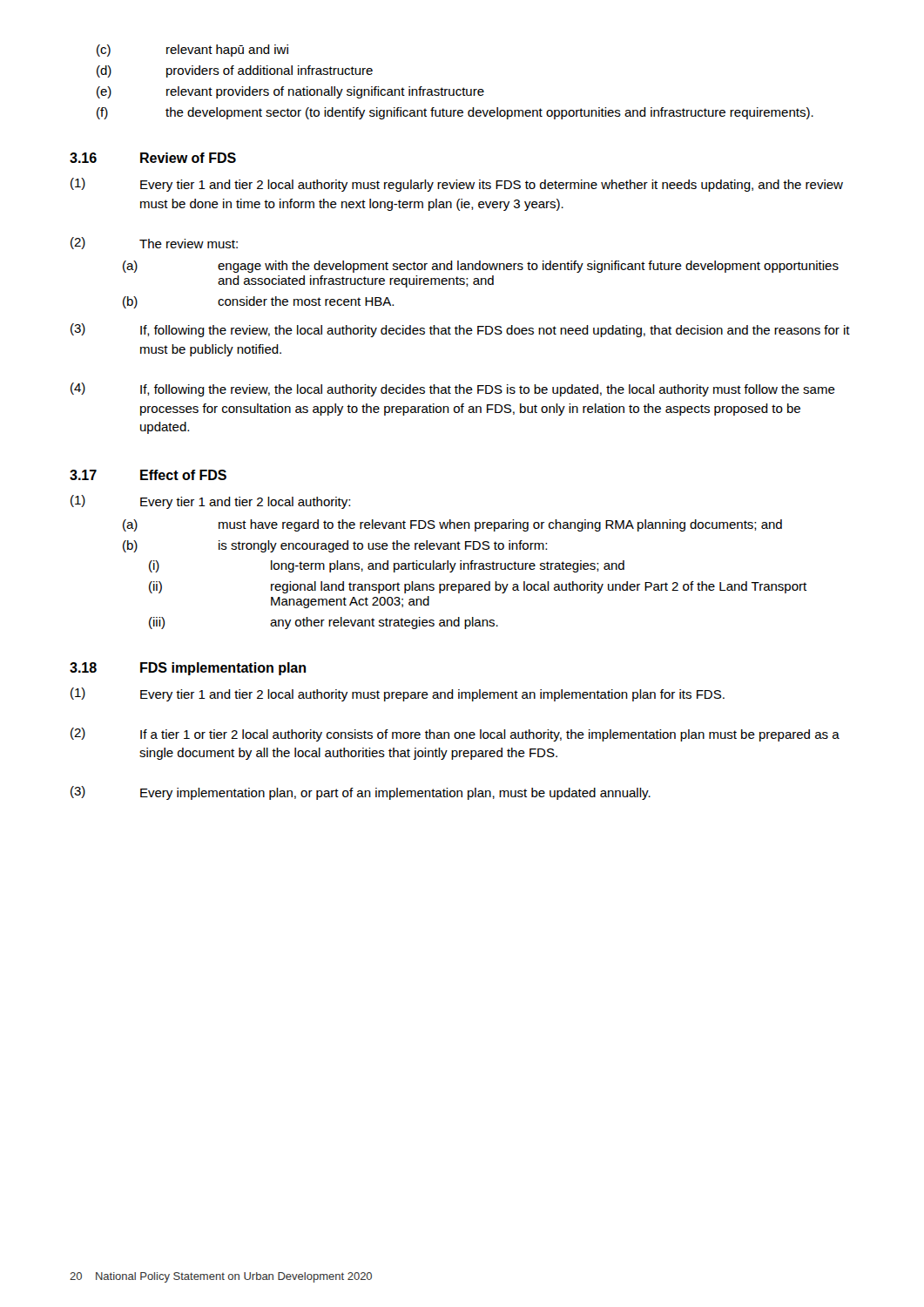This screenshot has height=1307, width=924.
Task: Point to the text starting "(ii) regional land transport plans prepared by a"
Action: 462,593
